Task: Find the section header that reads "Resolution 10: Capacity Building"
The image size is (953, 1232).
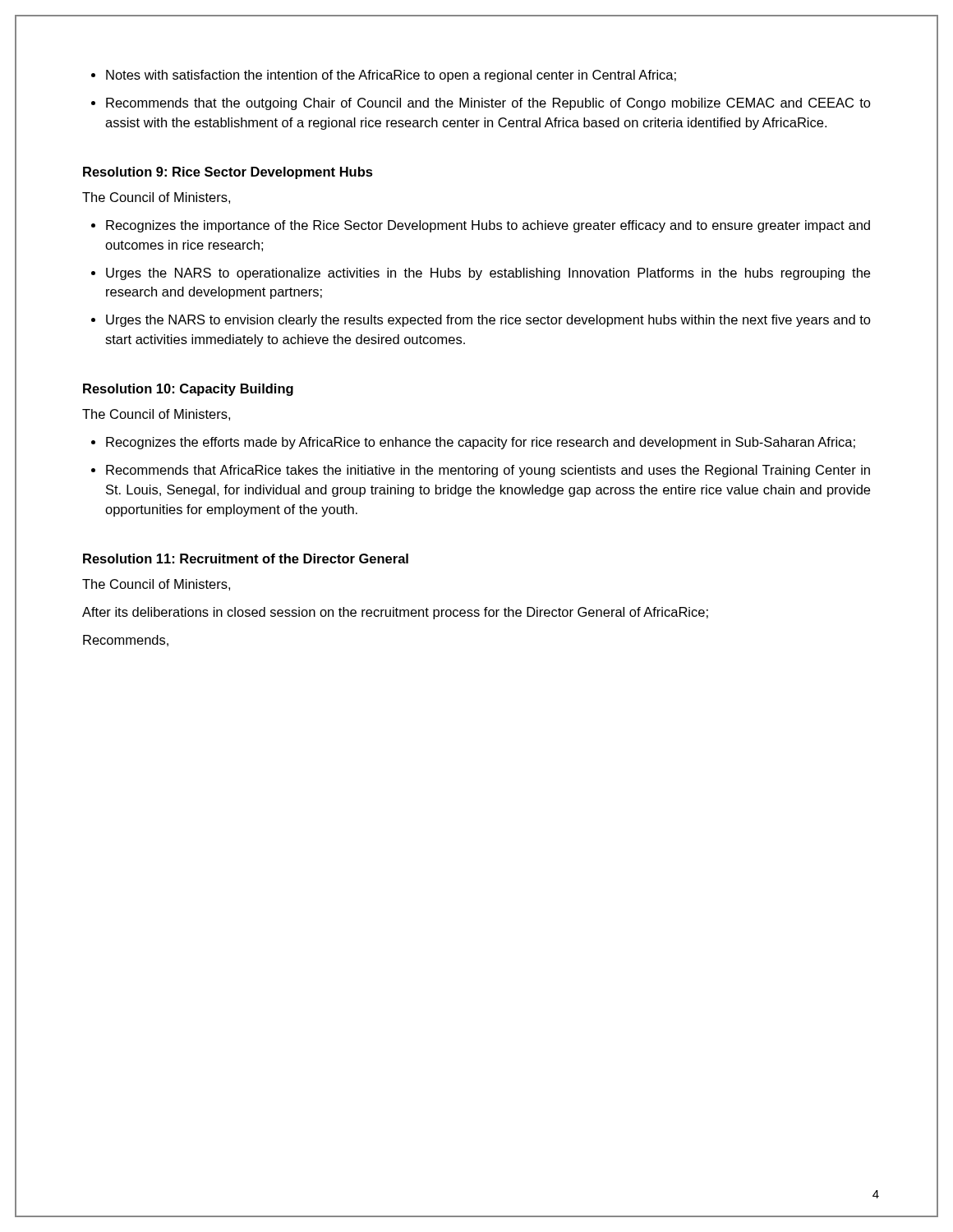Action: 188,389
